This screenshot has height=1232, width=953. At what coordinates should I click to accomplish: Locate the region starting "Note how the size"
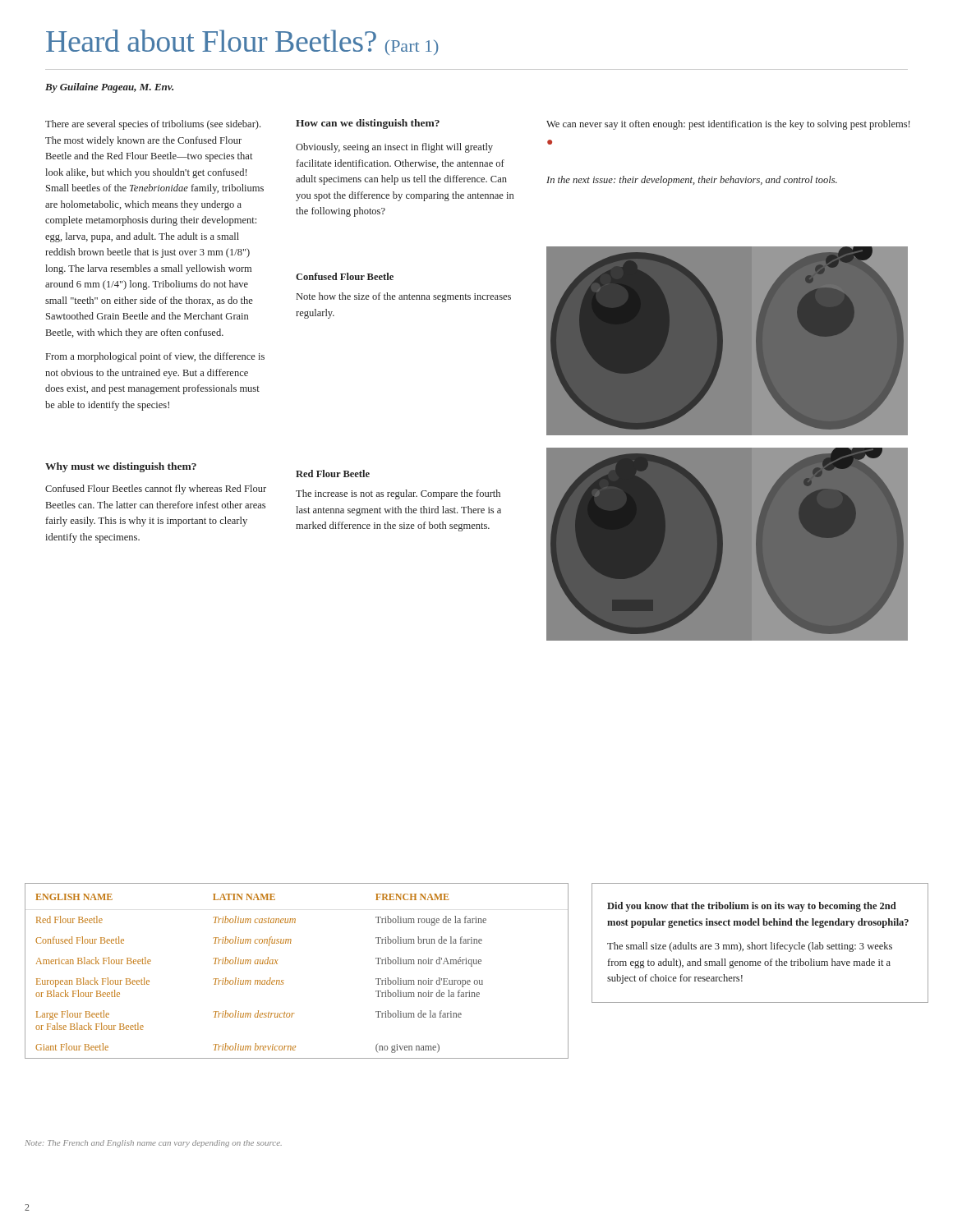pyautogui.click(x=407, y=305)
